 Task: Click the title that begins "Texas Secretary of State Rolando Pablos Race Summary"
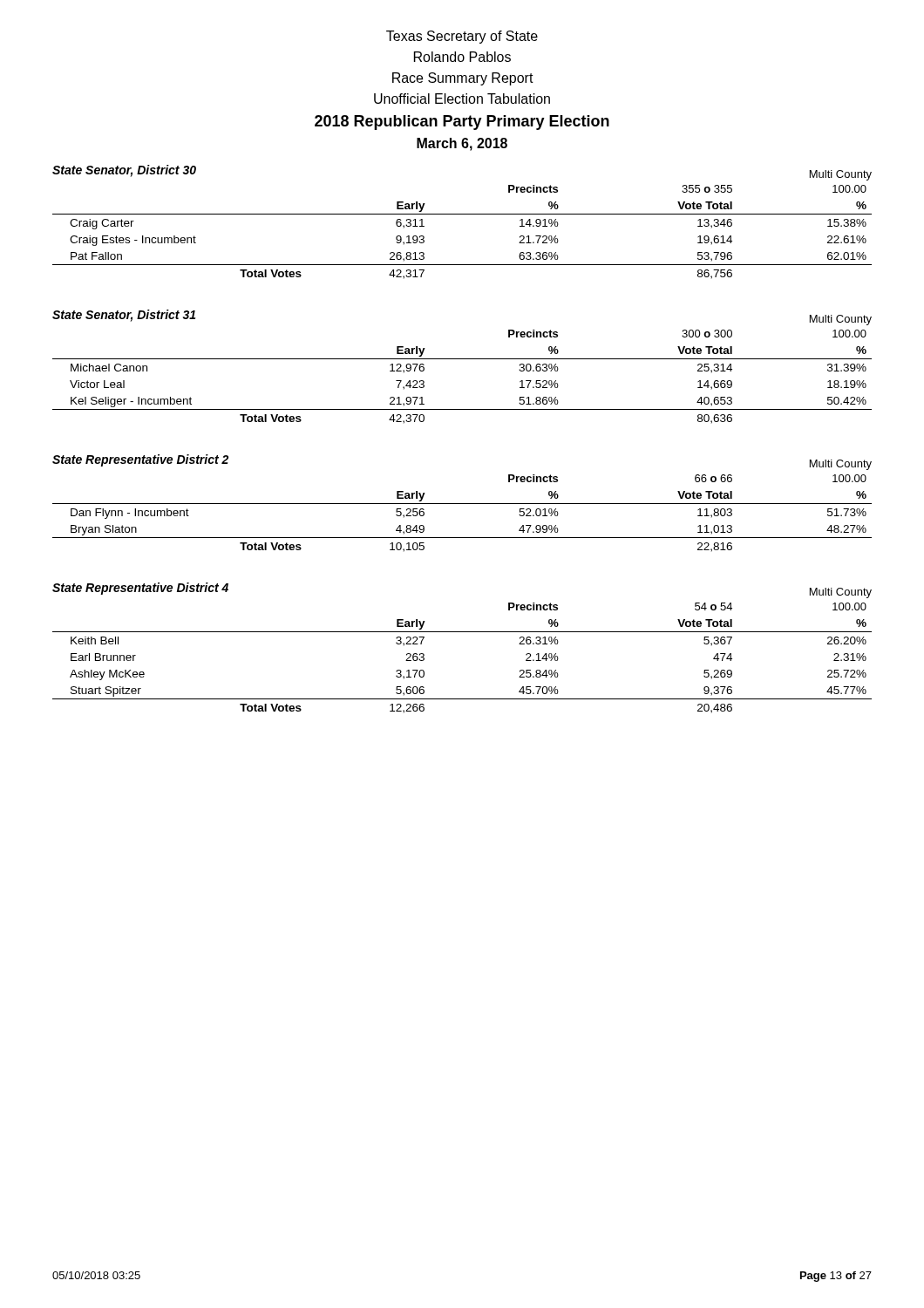click(x=462, y=90)
